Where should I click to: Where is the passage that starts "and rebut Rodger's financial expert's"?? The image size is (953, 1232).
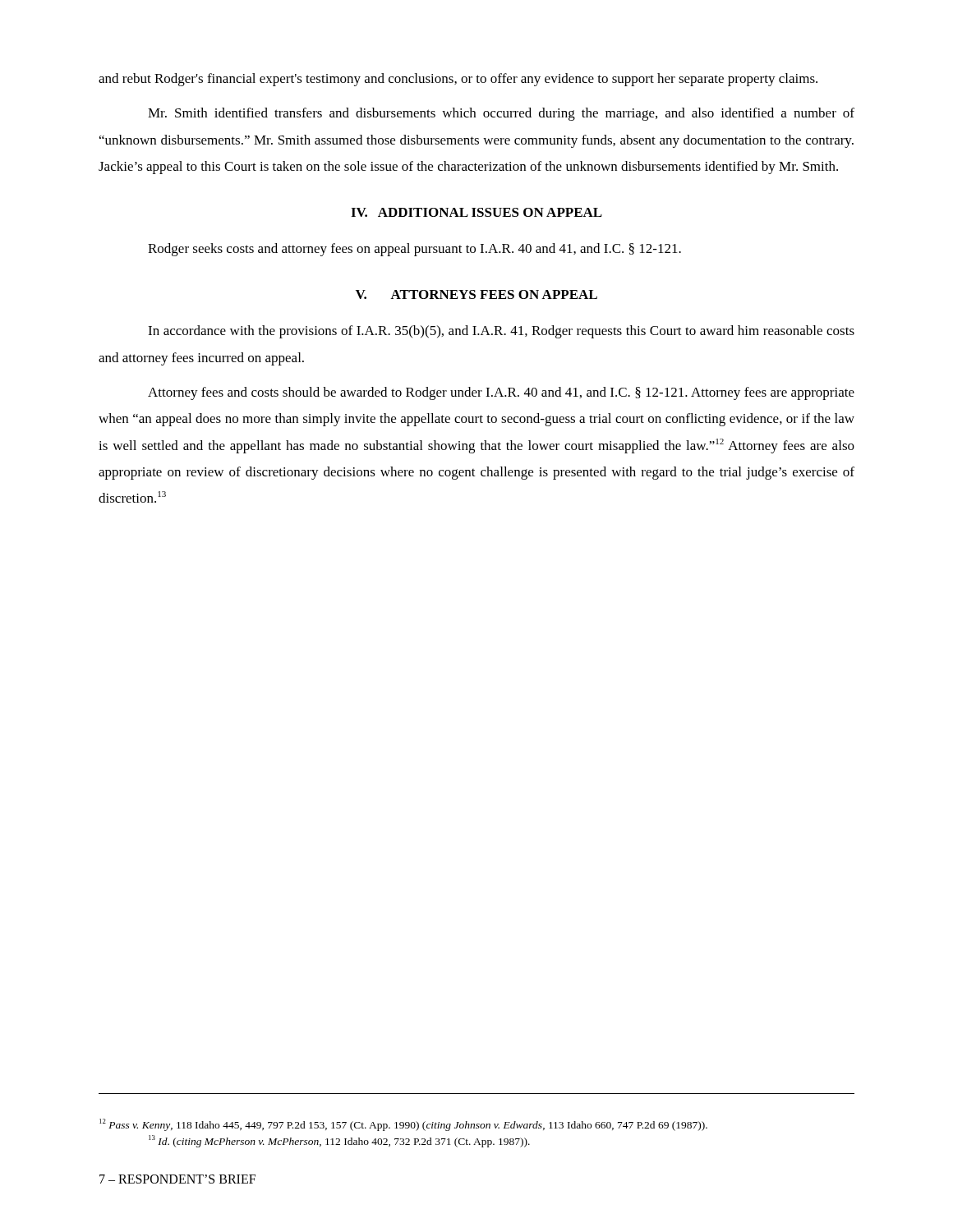[459, 78]
